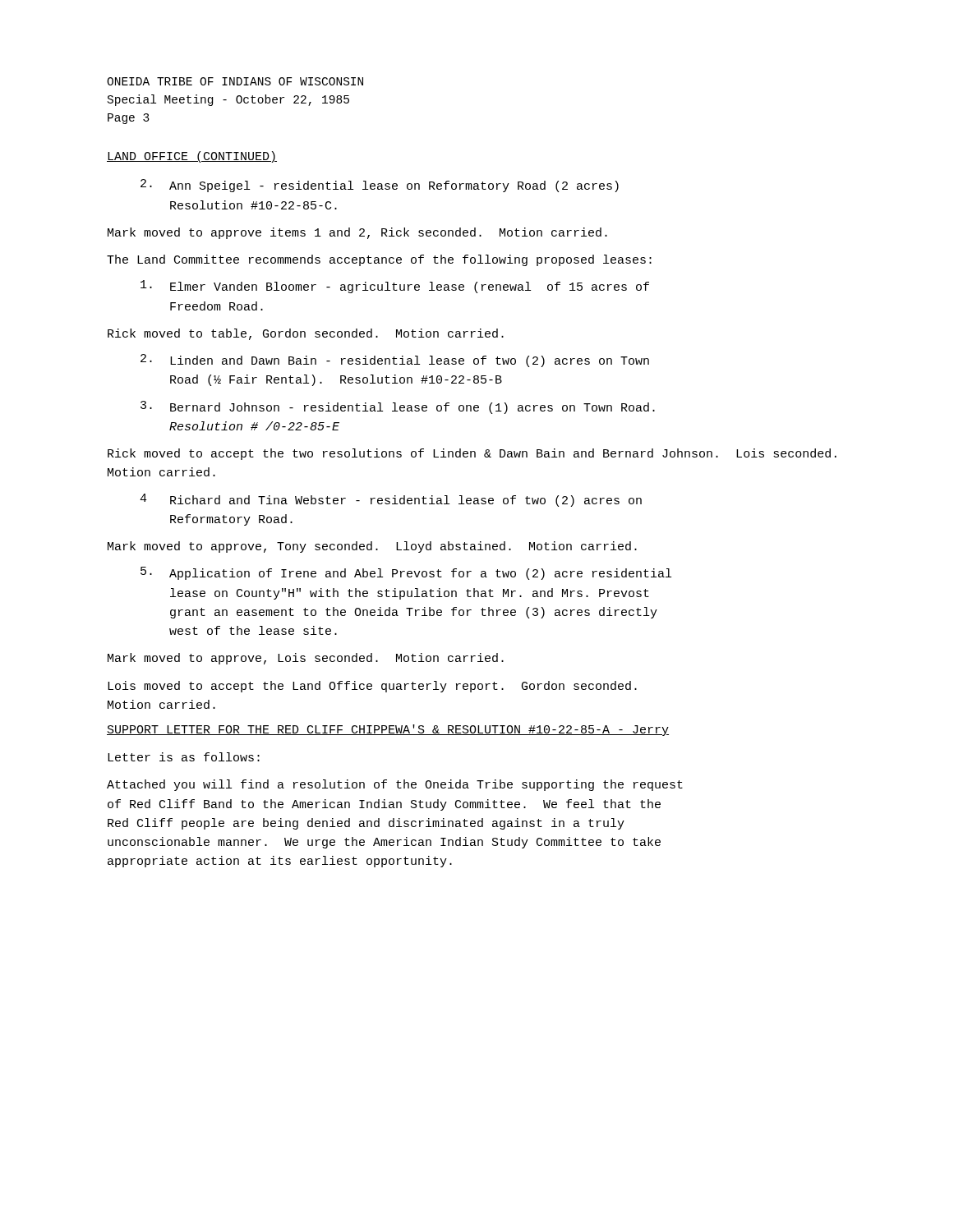Click on the element starting "Rick moved to table, Gordon"
The height and width of the screenshot is (1232, 963).
point(307,334)
